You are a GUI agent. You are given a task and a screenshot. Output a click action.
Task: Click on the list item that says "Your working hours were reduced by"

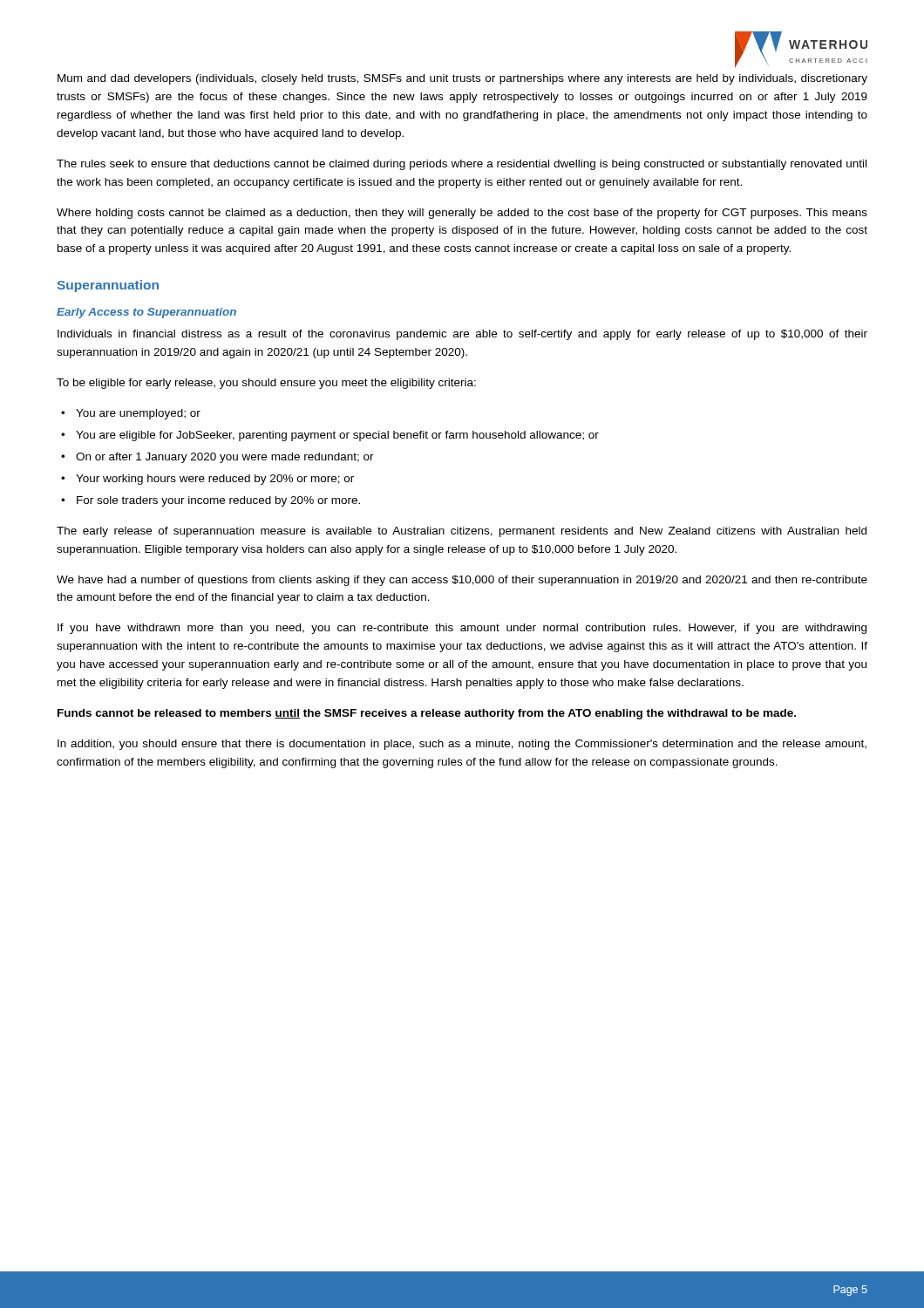coord(215,478)
